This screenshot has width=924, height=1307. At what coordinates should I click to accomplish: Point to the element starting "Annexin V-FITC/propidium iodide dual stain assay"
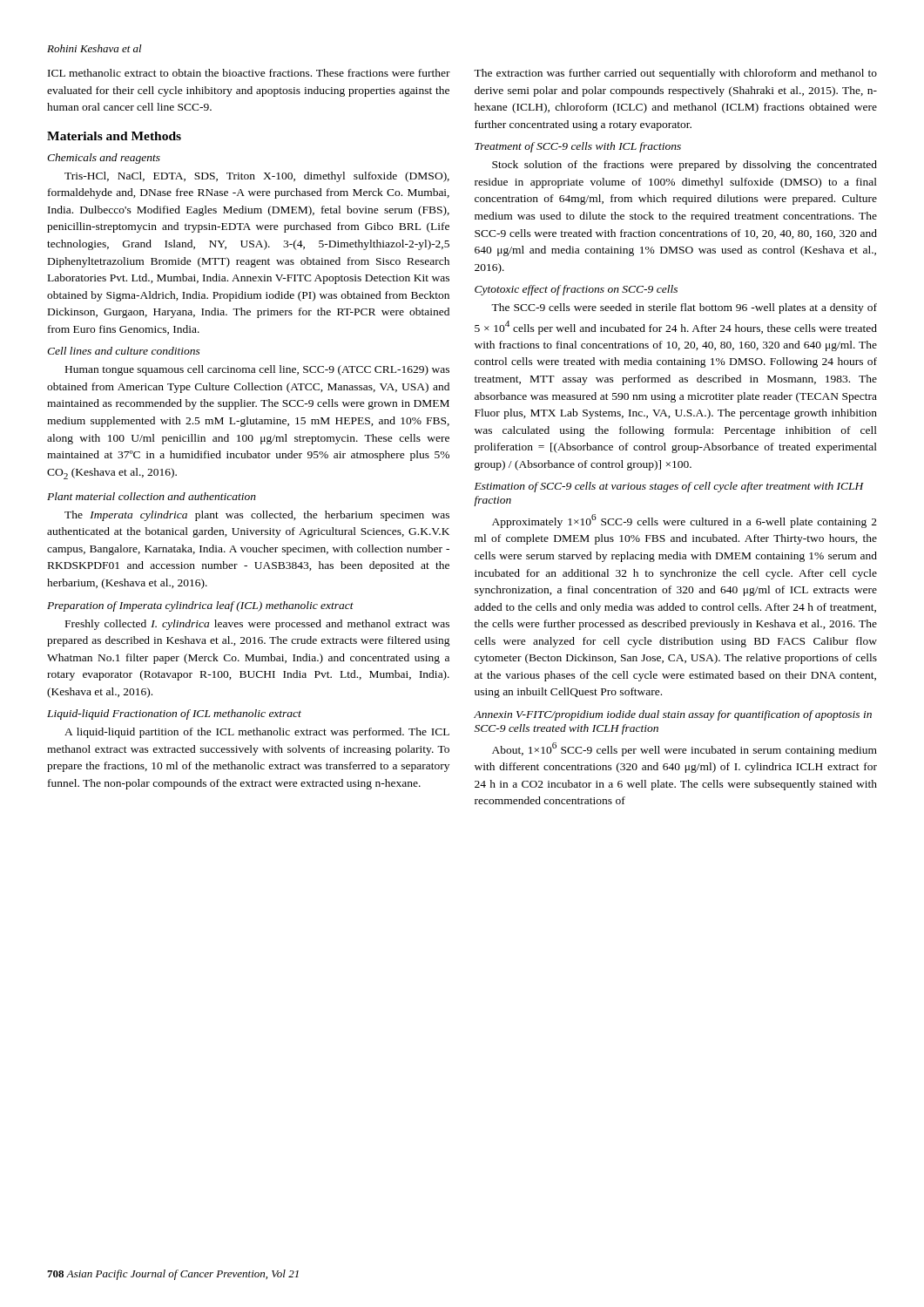[673, 721]
